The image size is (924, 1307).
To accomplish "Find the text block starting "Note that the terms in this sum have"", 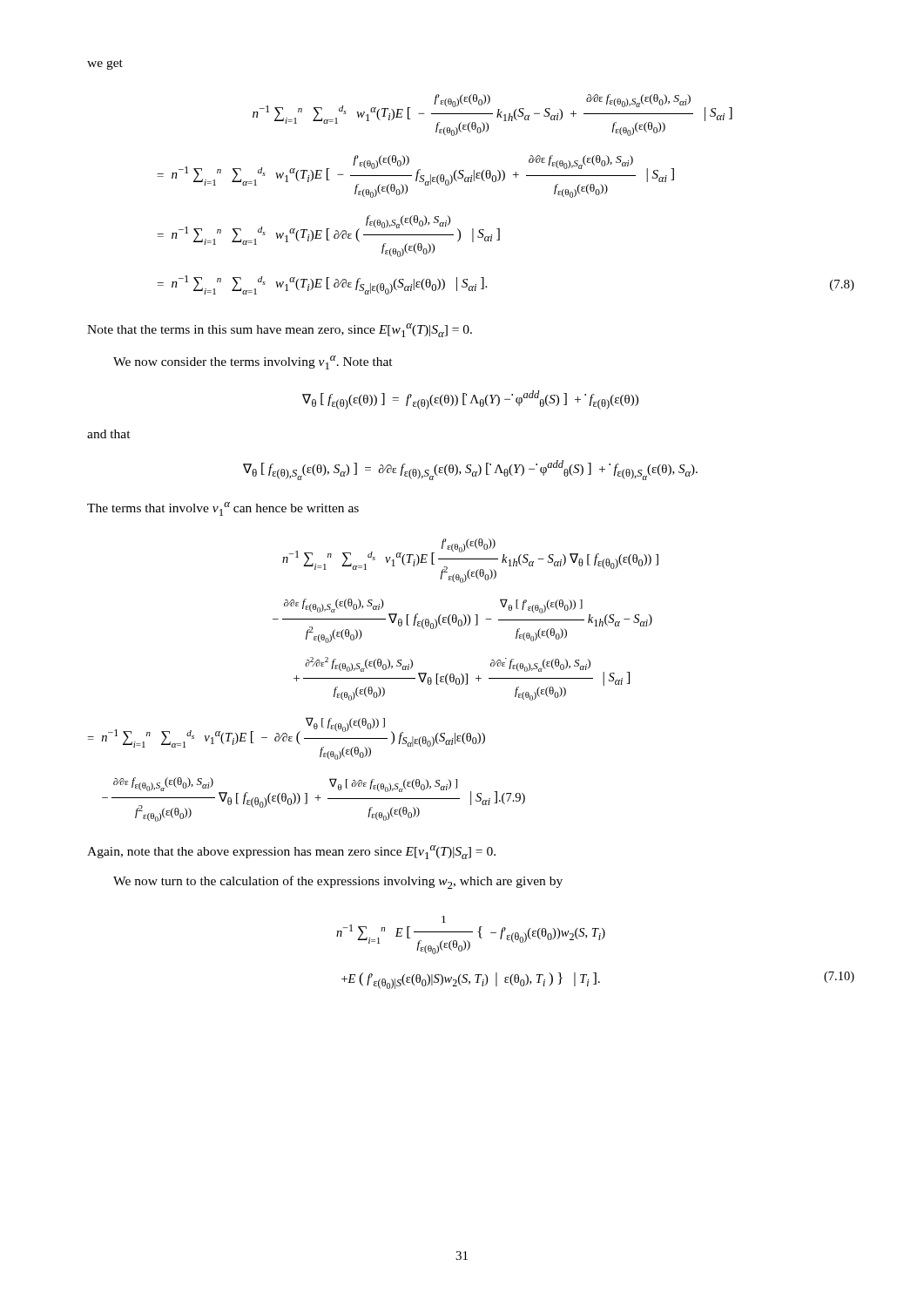I will pyautogui.click(x=280, y=329).
